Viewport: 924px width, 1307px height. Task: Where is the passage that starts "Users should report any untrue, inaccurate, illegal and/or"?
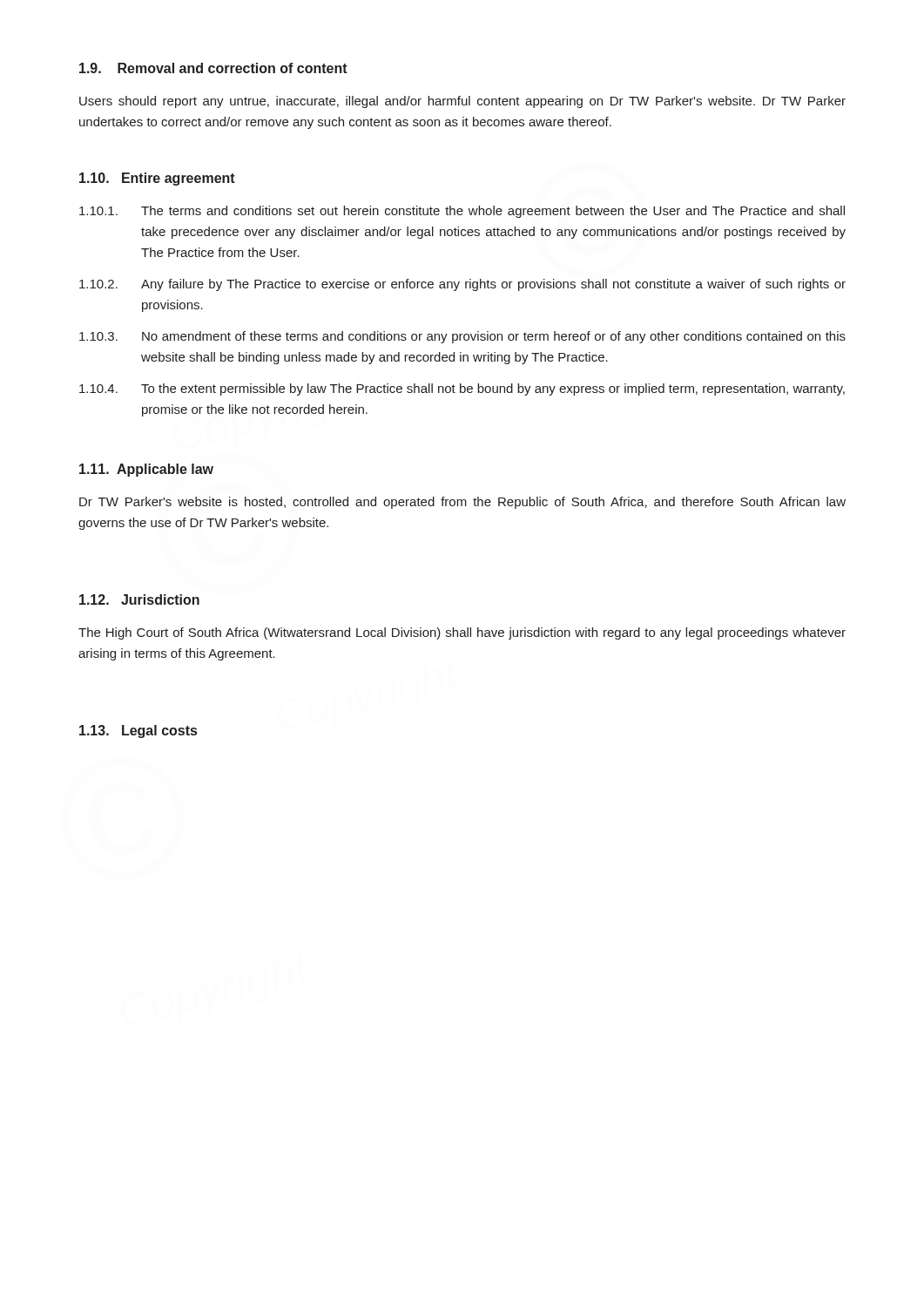462,111
